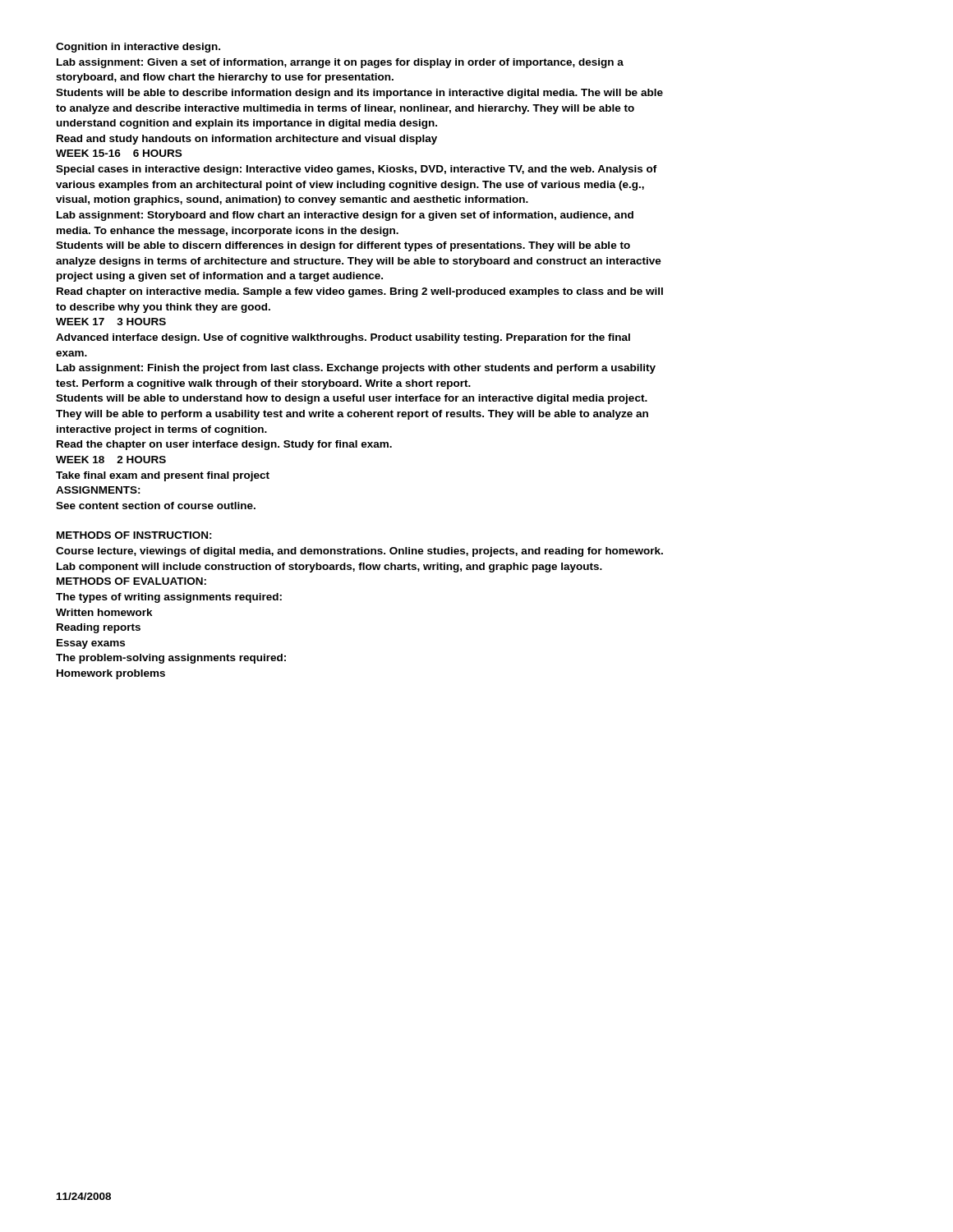
Task: Point to the element starting "WEEK 15-16 6"
Action: (119, 154)
